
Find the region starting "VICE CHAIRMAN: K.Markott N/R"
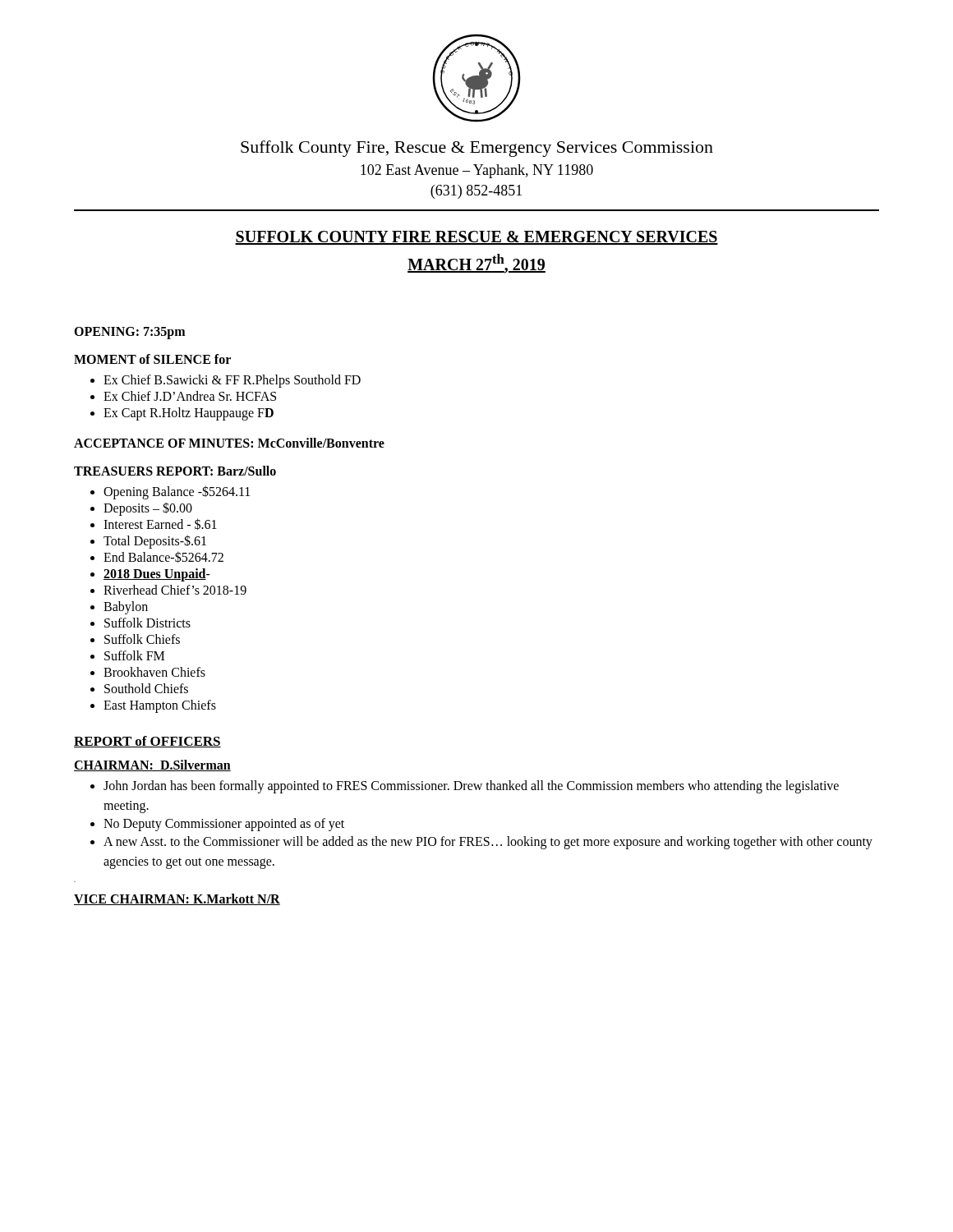[x=177, y=899]
